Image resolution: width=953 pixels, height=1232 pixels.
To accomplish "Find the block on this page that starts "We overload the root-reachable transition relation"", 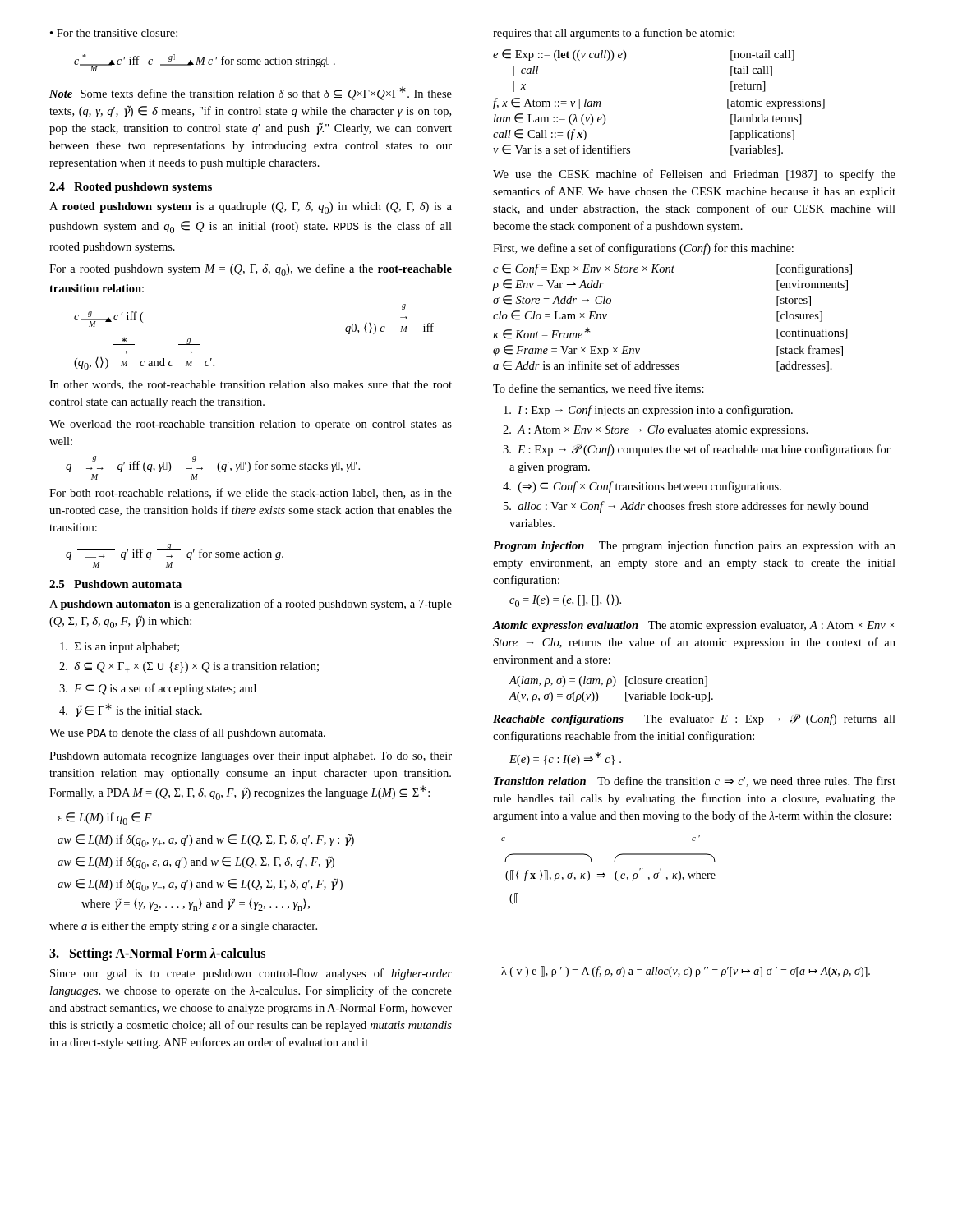I will pyautogui.click(x=251, y=432).
